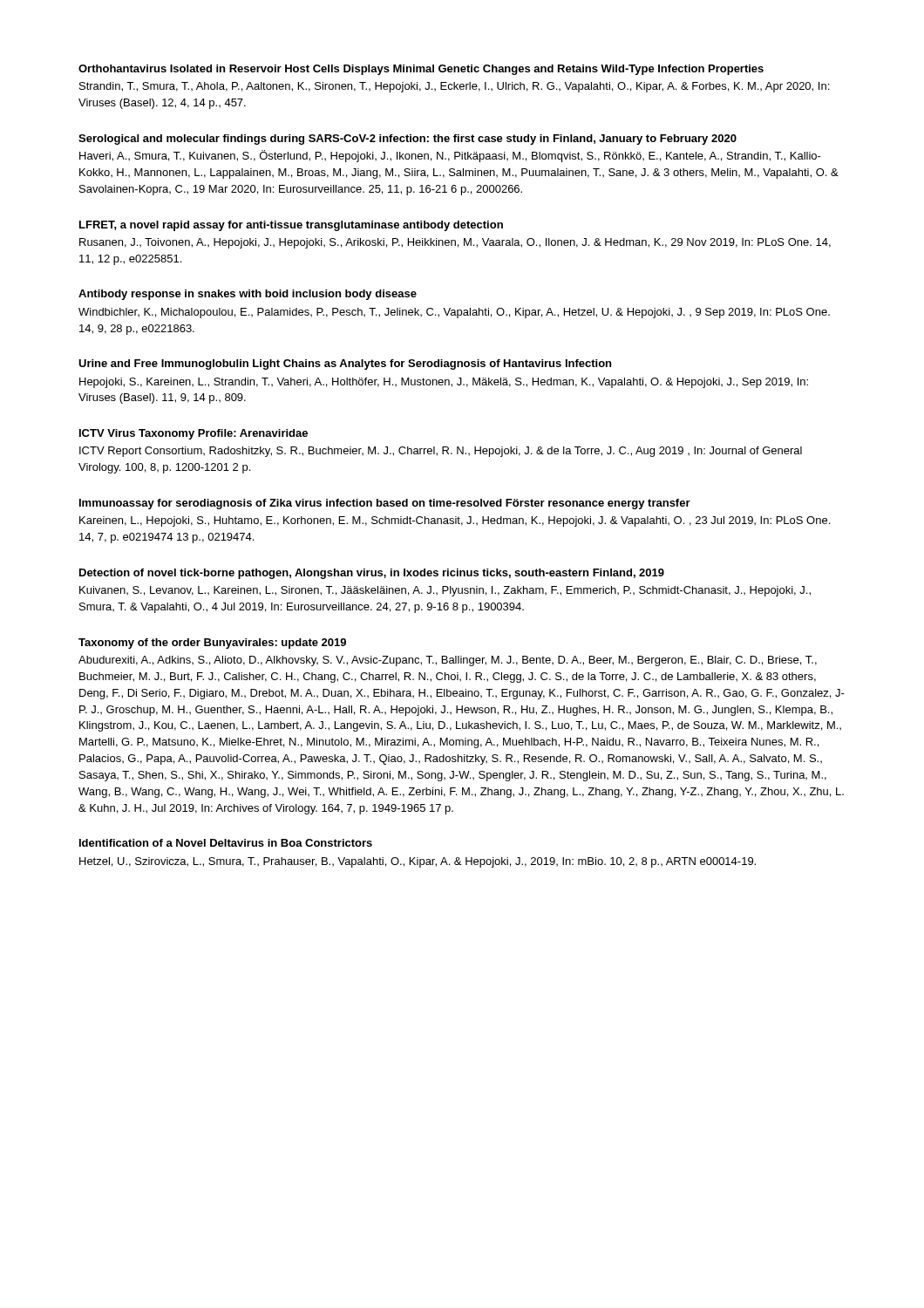Find the list item that says "Orthohantavirus Isolated in Reservoir Host"
The width and height of the screenshot is (924, 1308).
[462, 86]
